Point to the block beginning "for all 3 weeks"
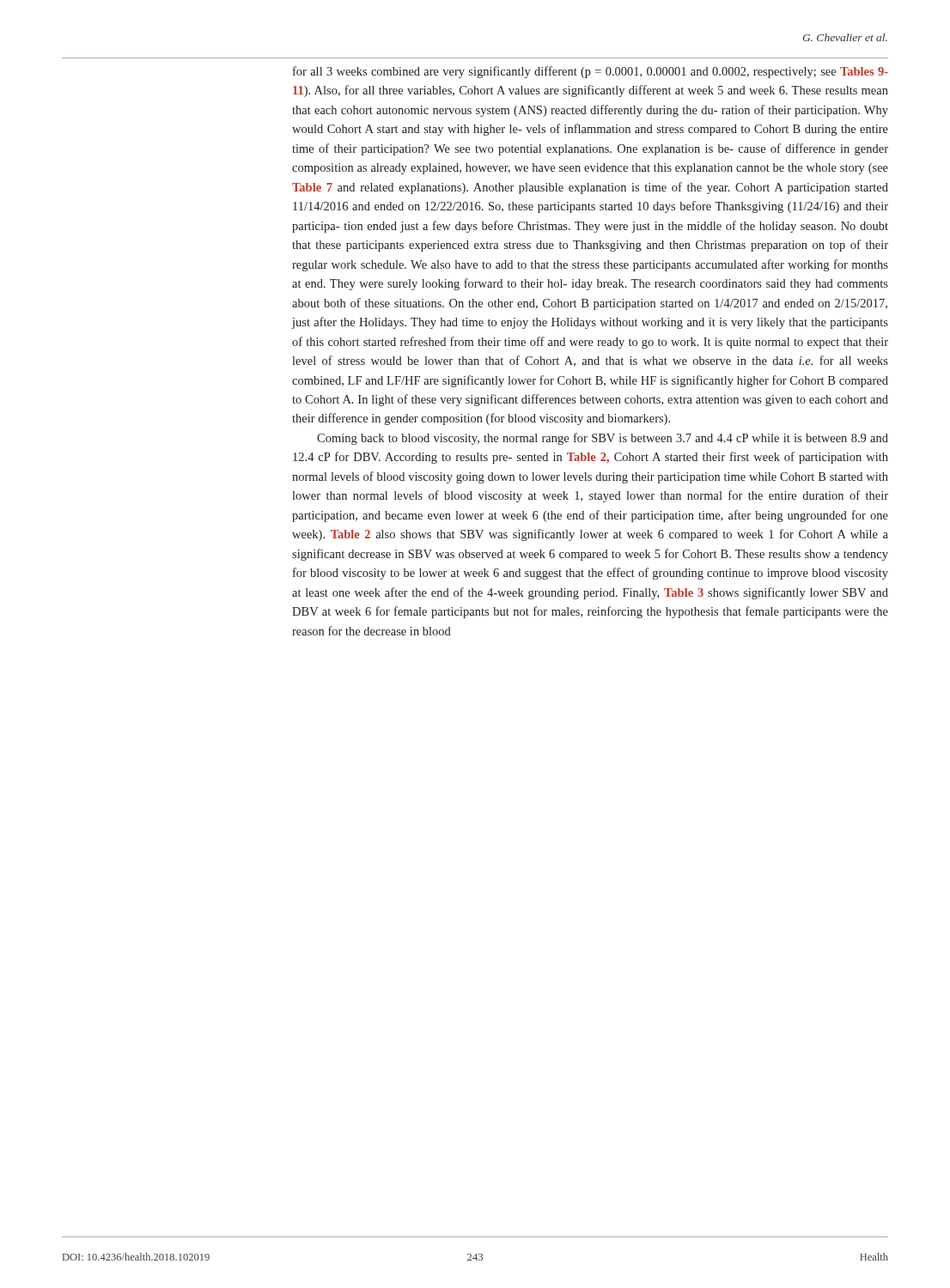The width and height of the screenshot is (950, 1288). [x=590, y=351]
